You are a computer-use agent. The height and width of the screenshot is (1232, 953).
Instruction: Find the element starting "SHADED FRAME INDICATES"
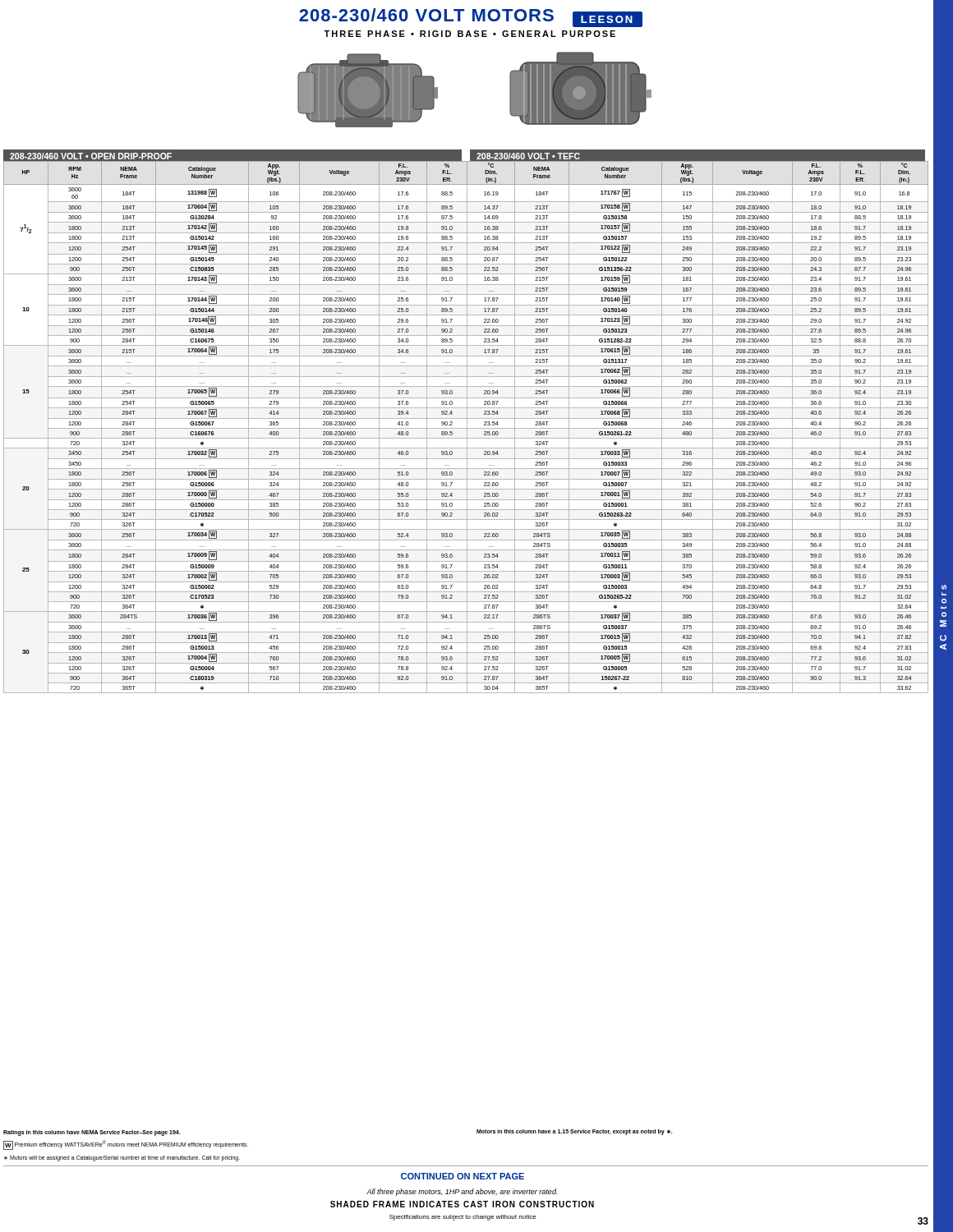pyautogui.click(x=463, y=1204)
